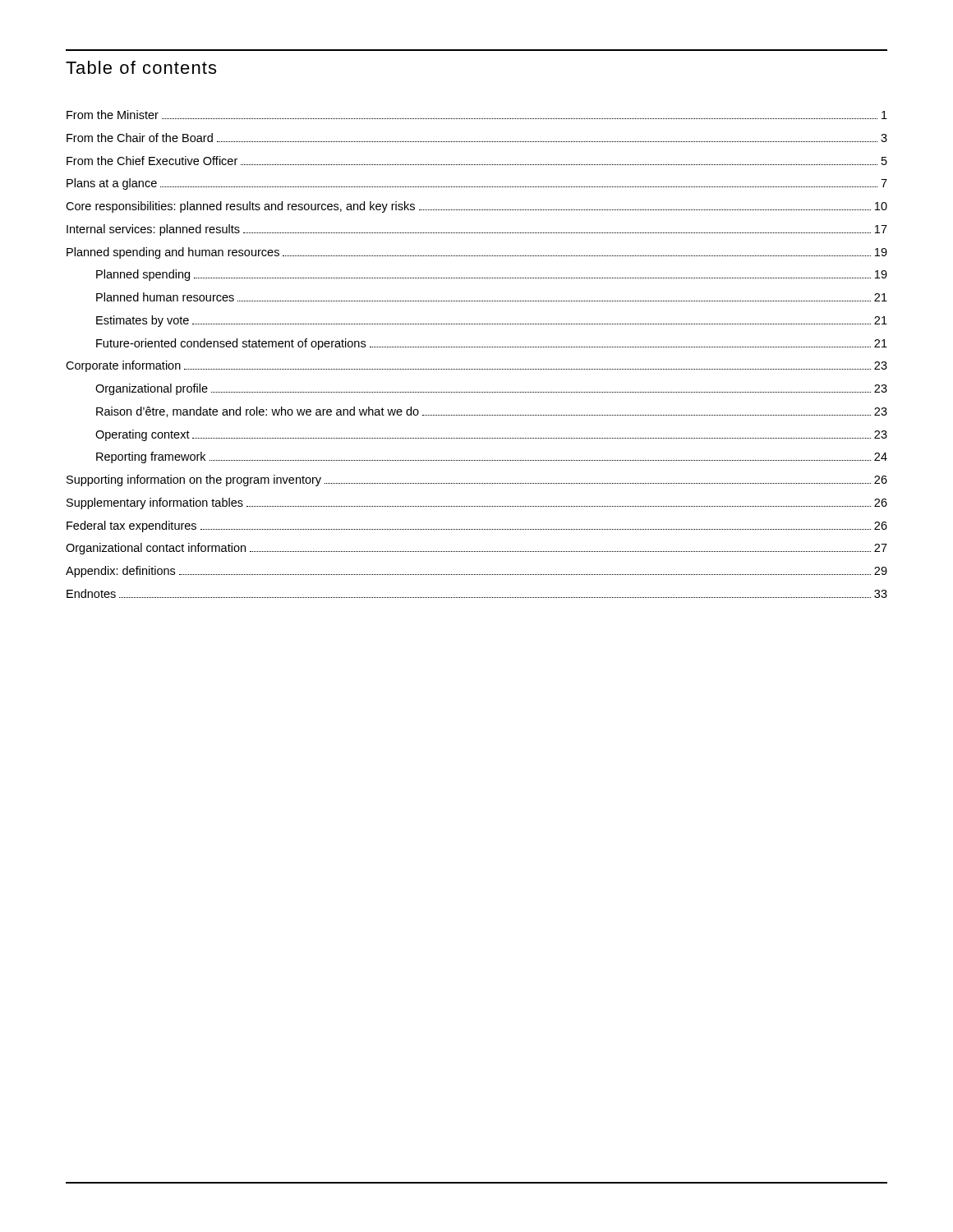This screenshot has width=953, height=1232.
Task: Find the element starting "Estimates by vote 21"
Action: (x=491, y=321)
